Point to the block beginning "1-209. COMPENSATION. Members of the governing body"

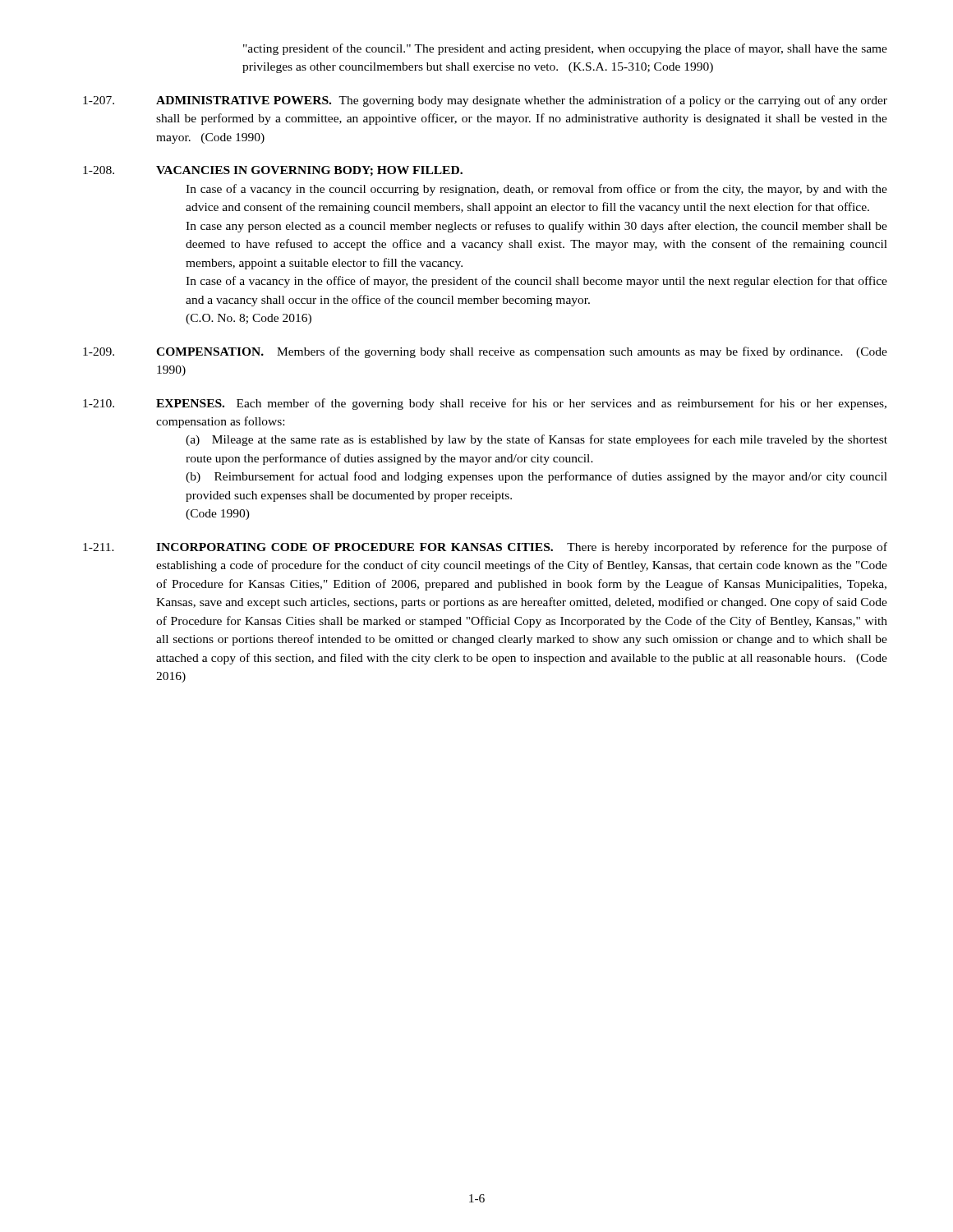[485, 361]
